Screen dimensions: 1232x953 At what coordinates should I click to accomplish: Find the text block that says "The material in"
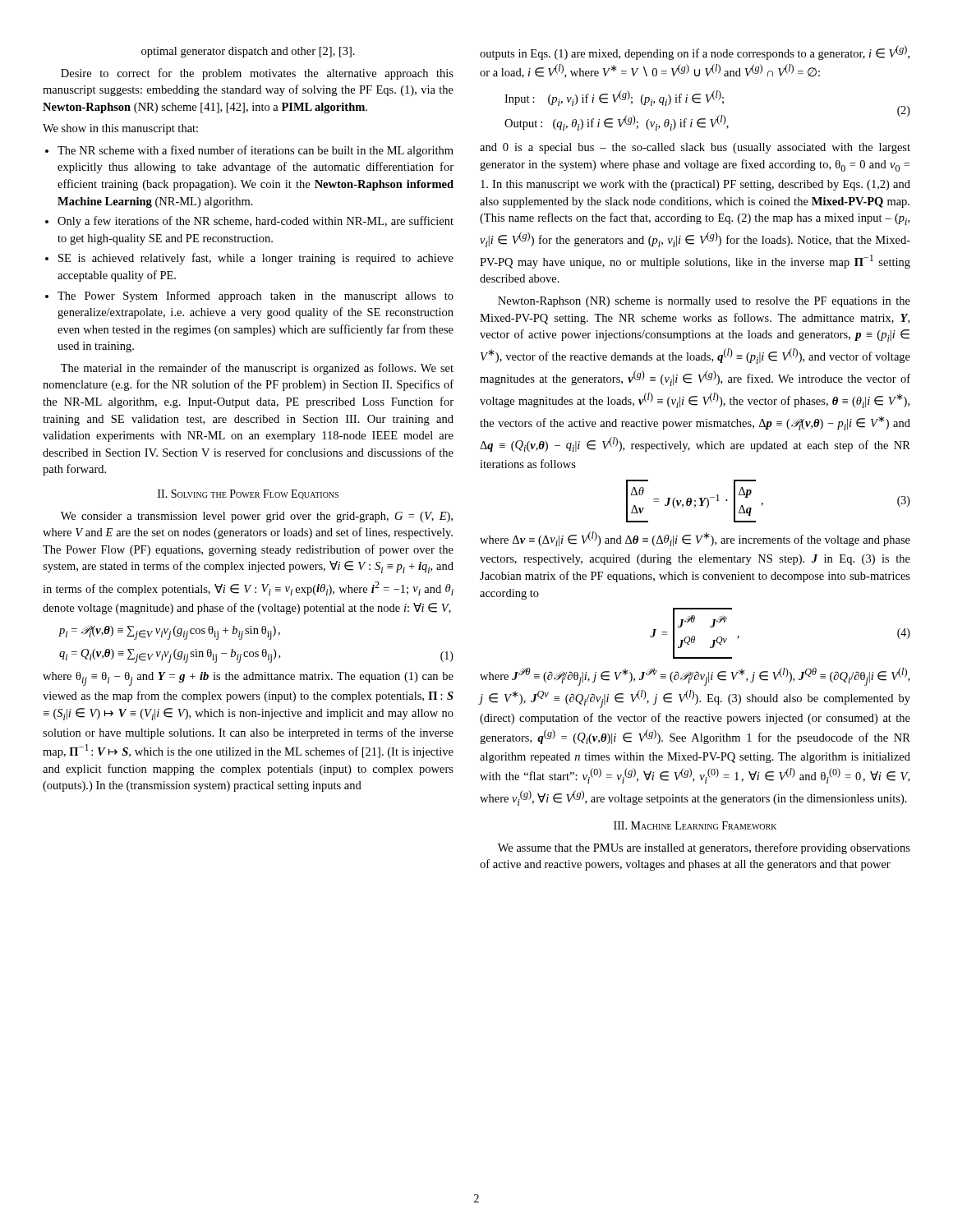pos(248,419)
